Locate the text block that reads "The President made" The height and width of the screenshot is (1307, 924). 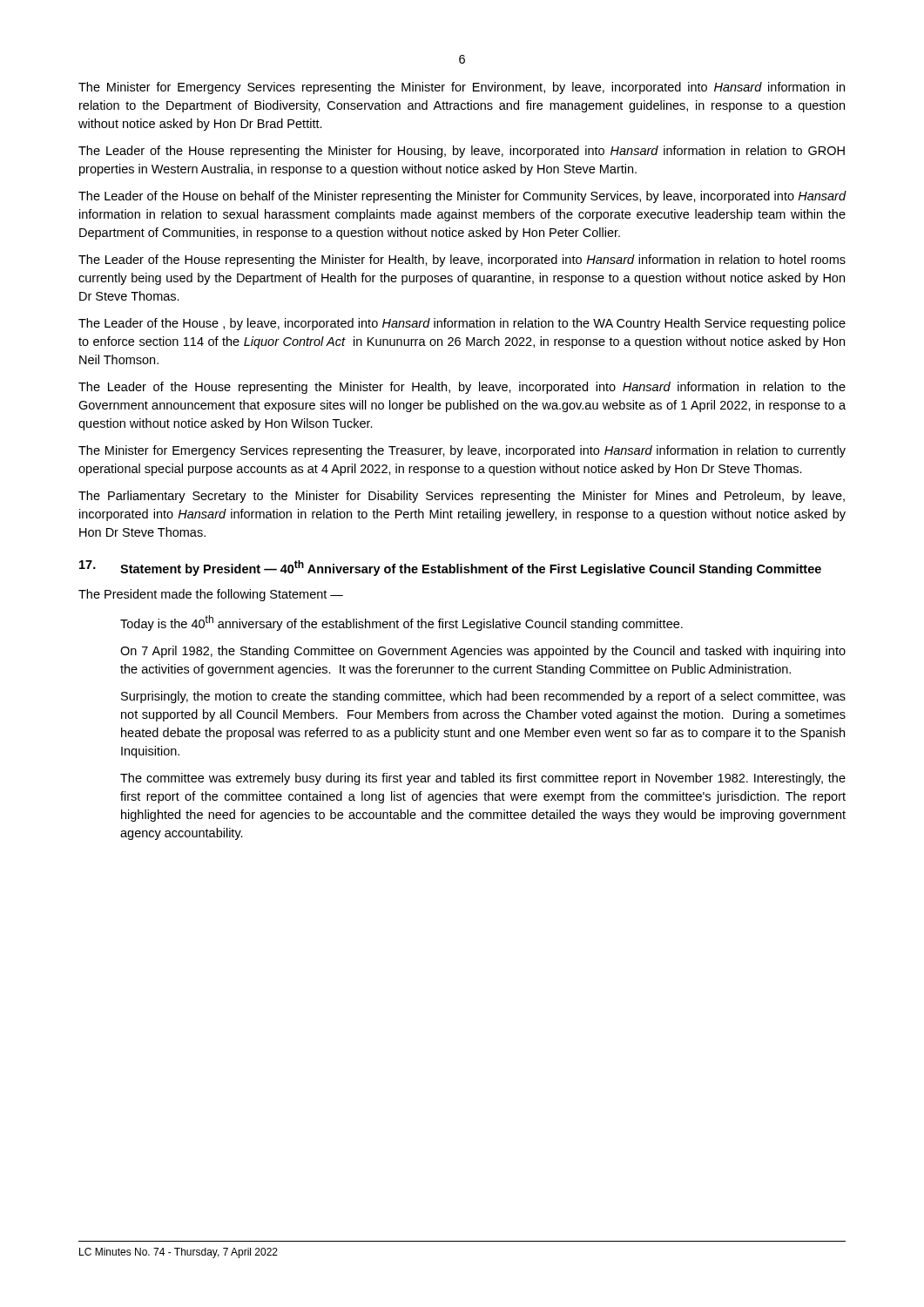[211, 595]
